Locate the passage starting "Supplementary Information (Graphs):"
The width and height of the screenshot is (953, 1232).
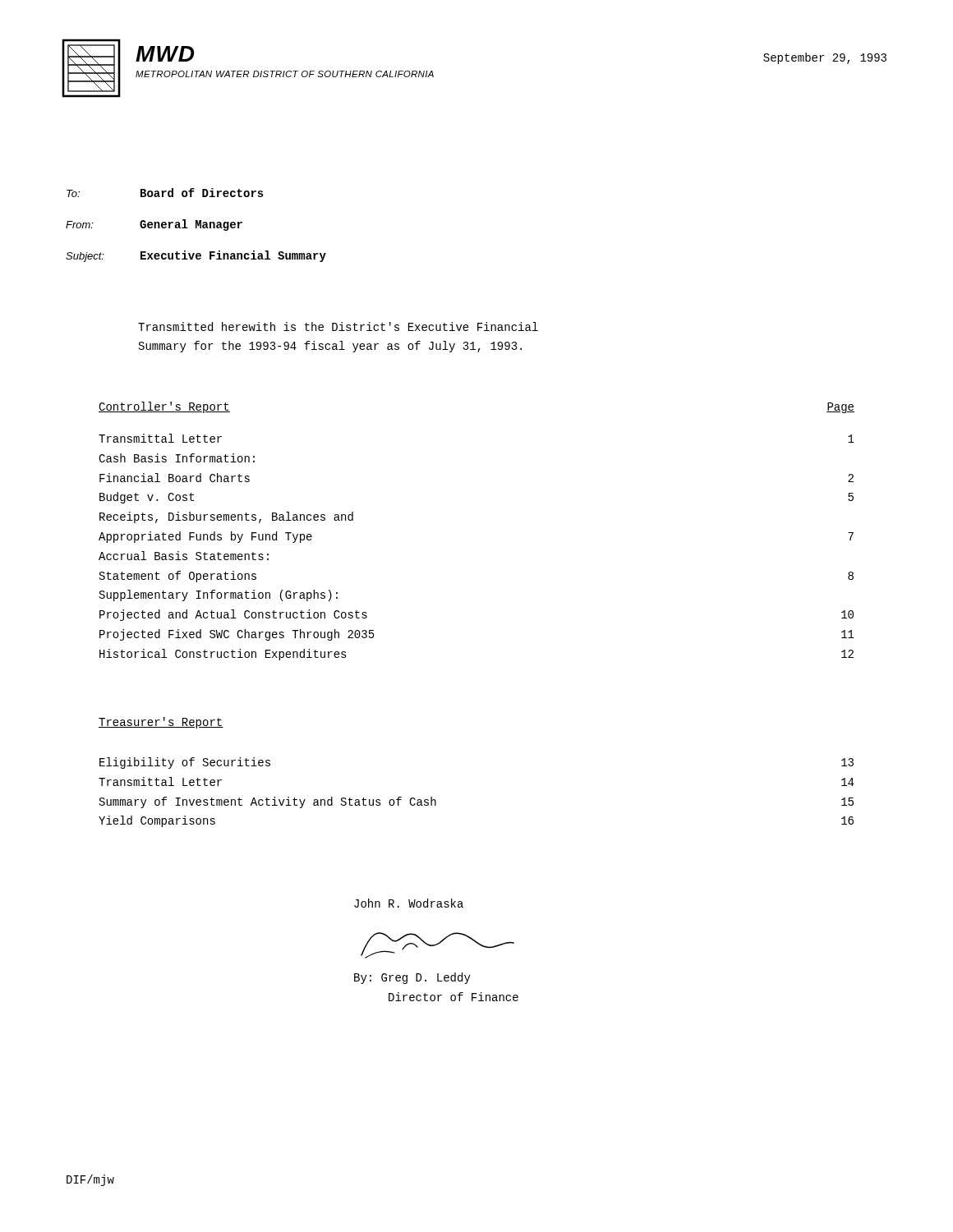pos(219,596)
